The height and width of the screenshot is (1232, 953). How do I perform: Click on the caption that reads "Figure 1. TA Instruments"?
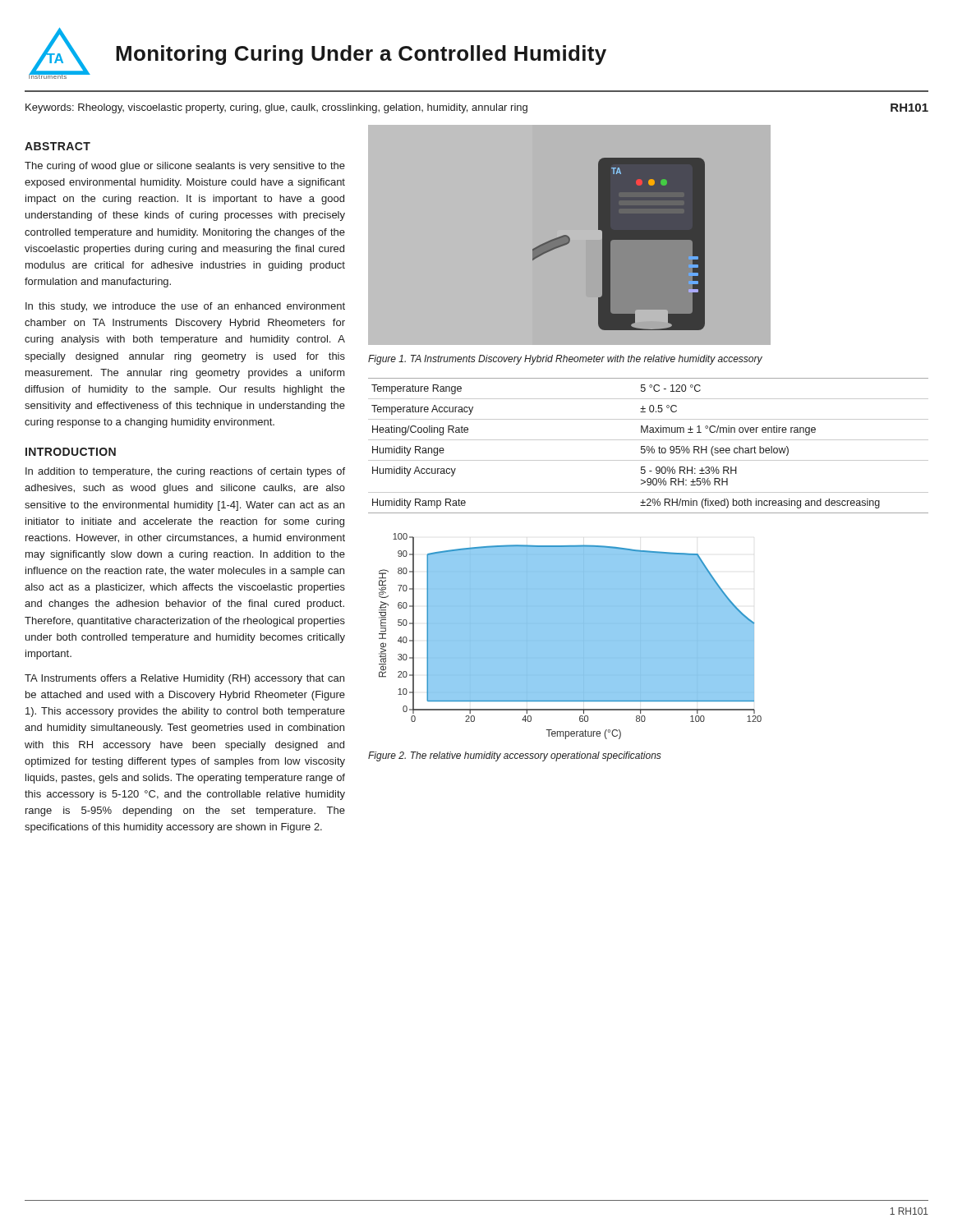(x=565, y=359)
